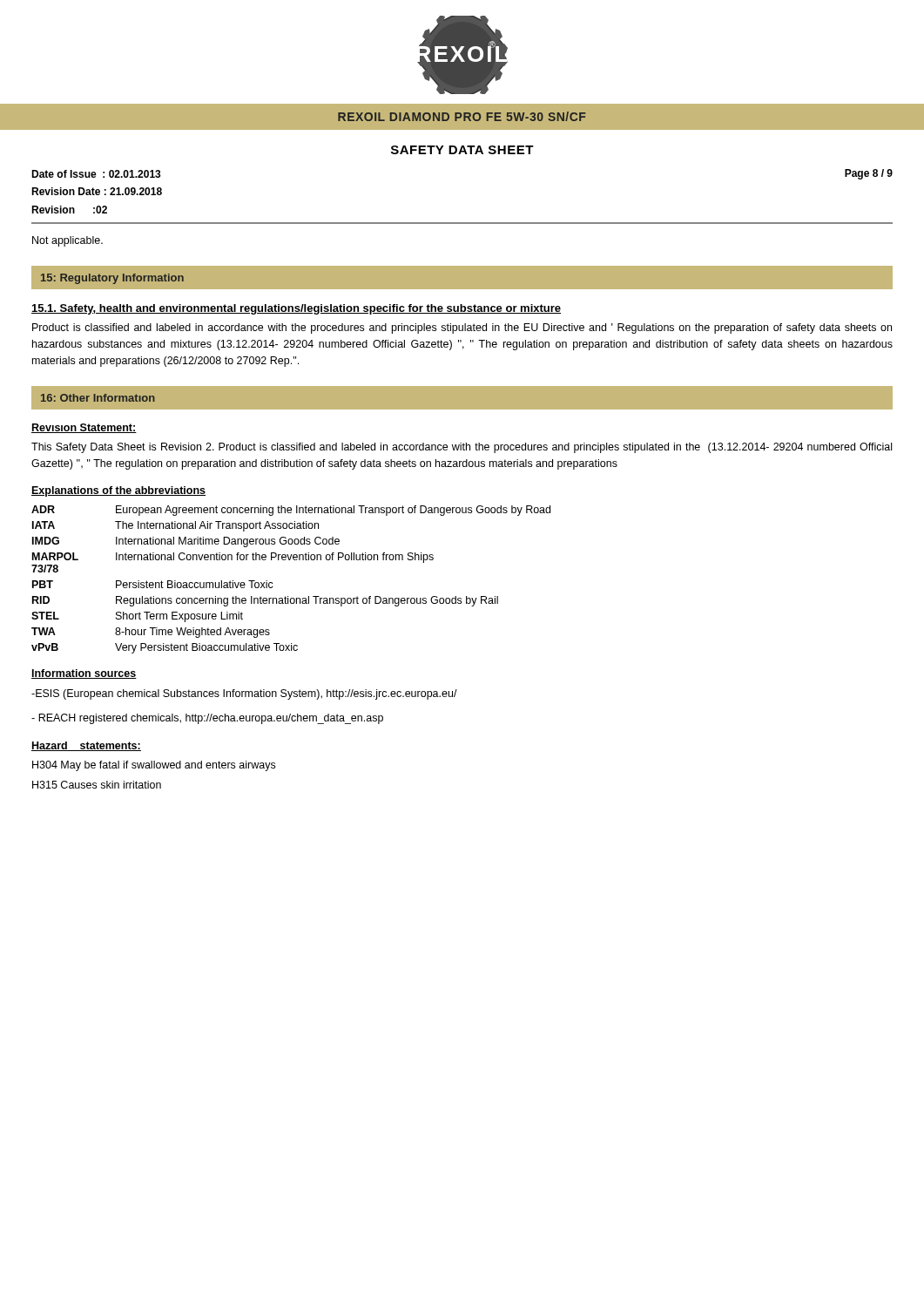924x1307 pixels.
Task: Click the passage that begins "REACH registered chemicals,"
Action: (207, 718)
